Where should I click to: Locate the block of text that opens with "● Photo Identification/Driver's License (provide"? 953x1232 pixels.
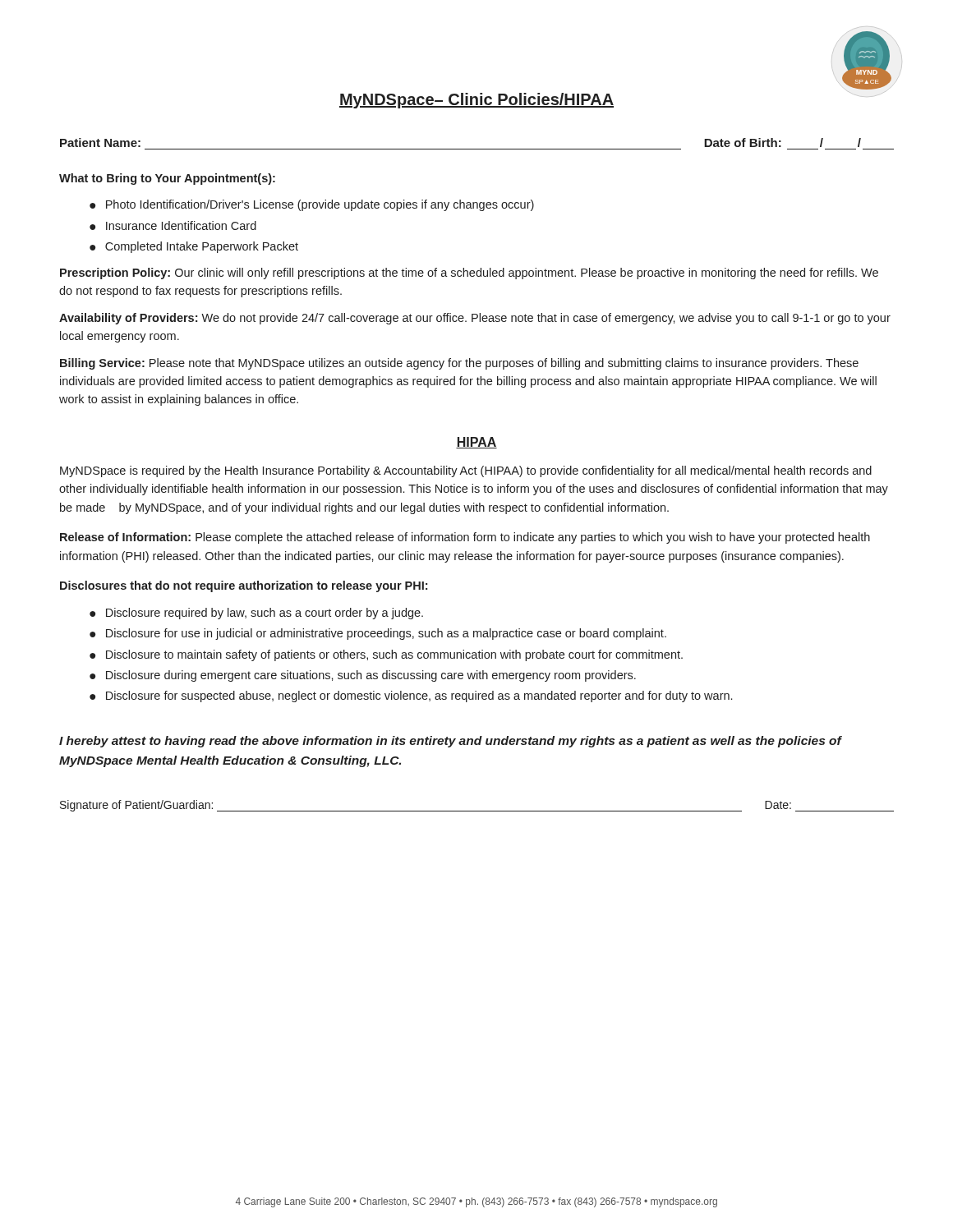pyautogui.click(x=491, y=205)
